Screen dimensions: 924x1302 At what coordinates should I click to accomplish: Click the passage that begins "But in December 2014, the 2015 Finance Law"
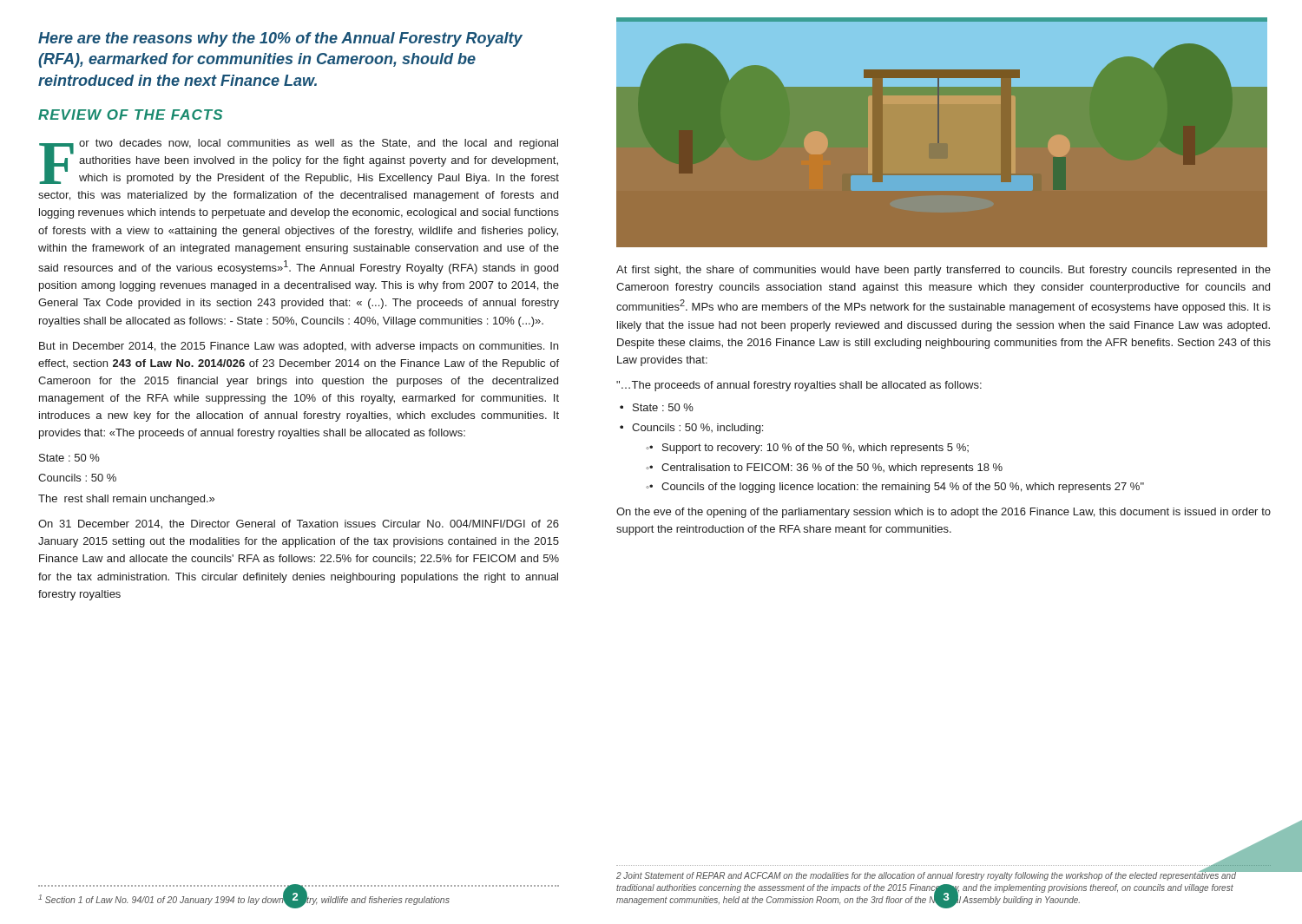(299, 389)
